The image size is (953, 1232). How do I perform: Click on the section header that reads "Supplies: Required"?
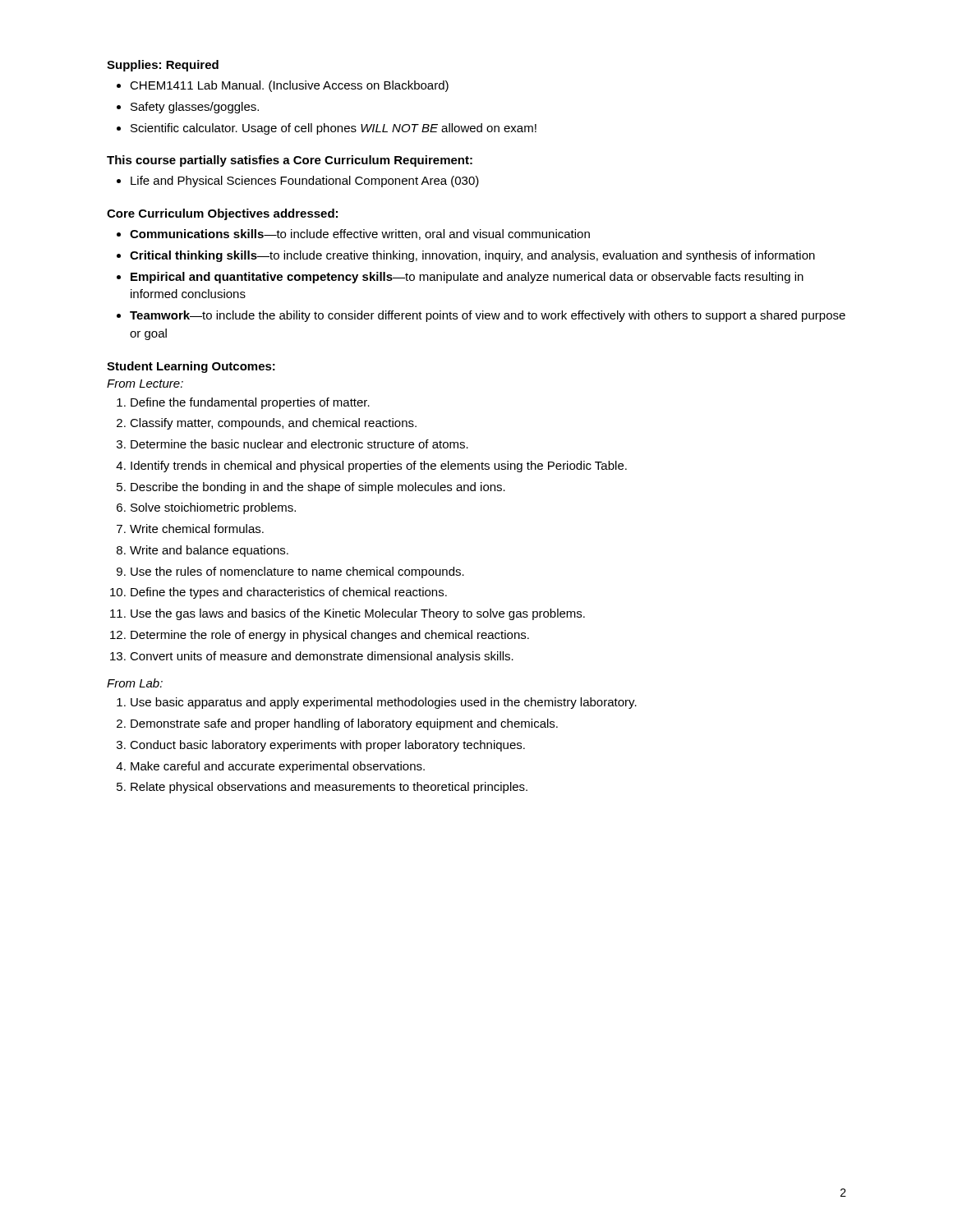pos(163,64)
